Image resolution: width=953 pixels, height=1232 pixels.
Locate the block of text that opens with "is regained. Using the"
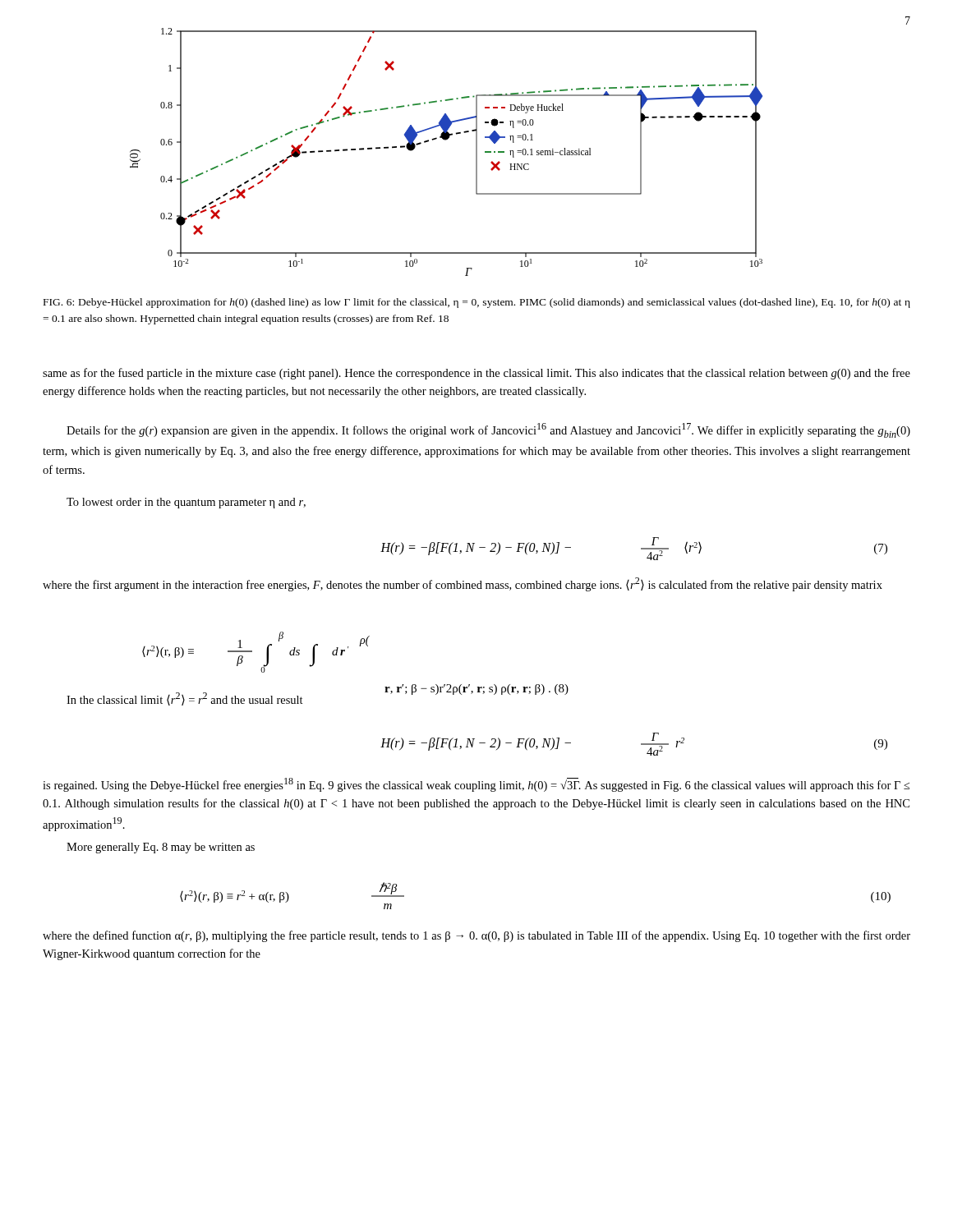click(x=476, y=803)
